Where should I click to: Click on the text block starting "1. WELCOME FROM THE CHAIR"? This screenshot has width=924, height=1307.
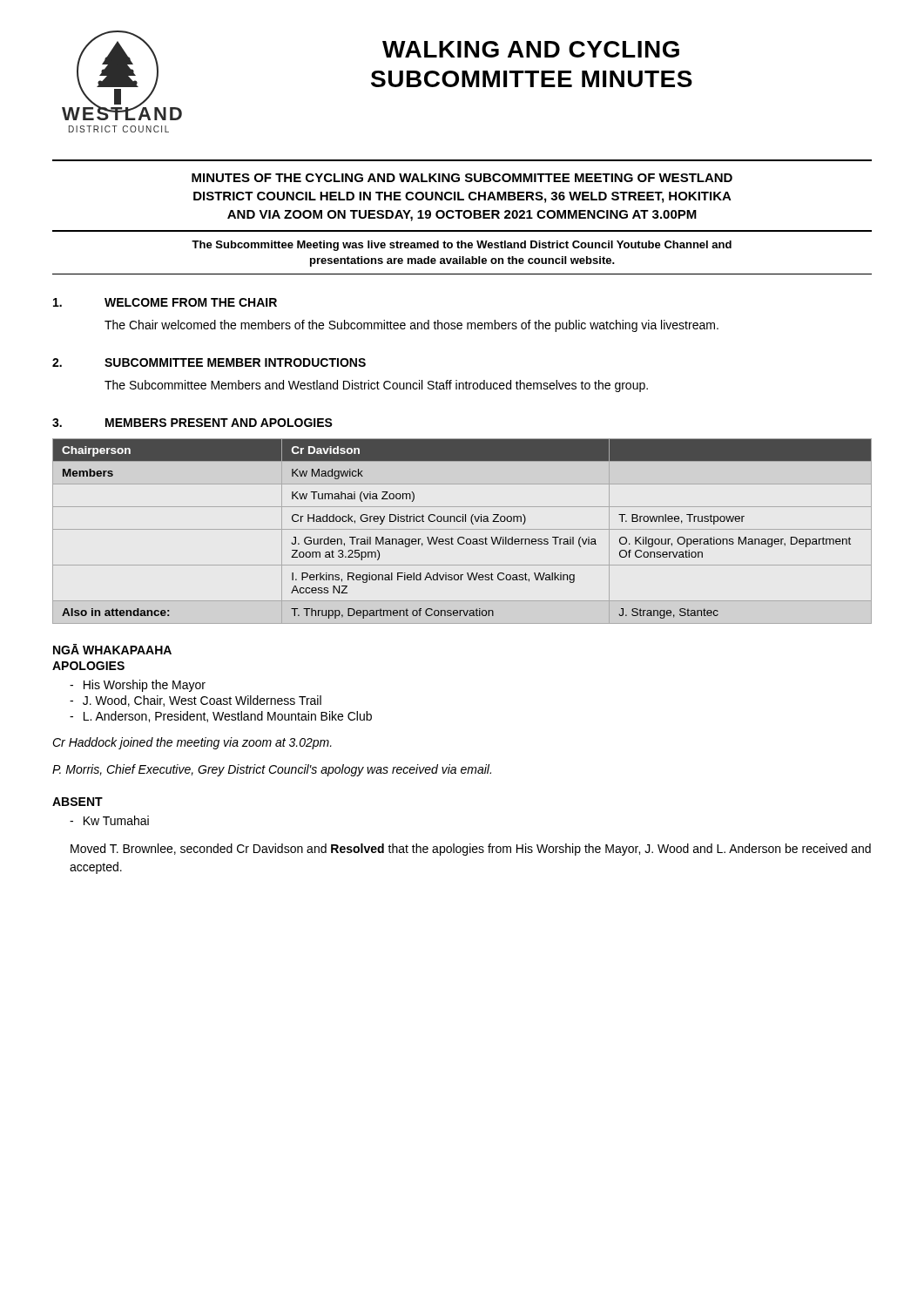pos(165,303)
